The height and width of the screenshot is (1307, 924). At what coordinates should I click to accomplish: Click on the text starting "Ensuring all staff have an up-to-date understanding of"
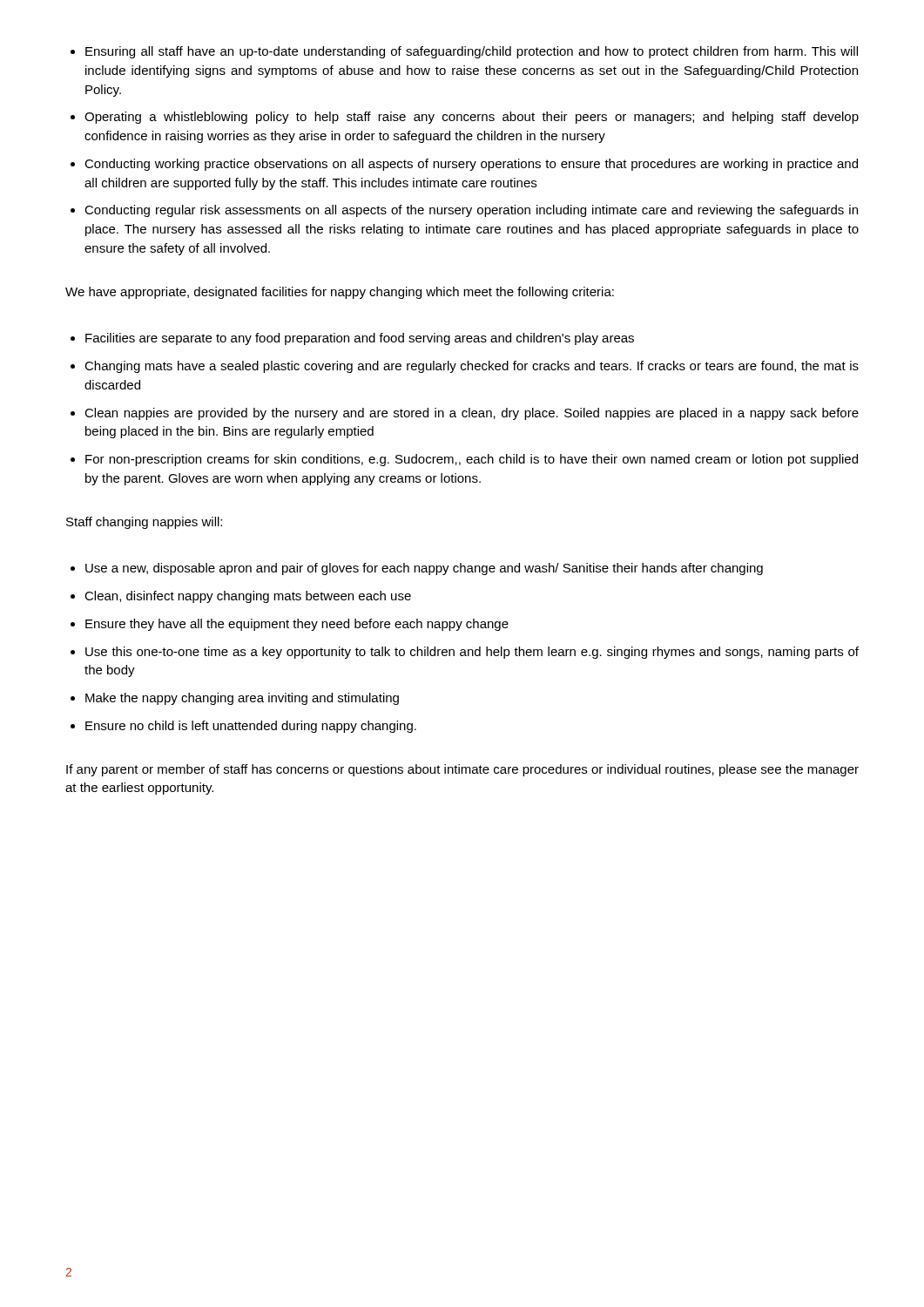[x=462, y=150]
